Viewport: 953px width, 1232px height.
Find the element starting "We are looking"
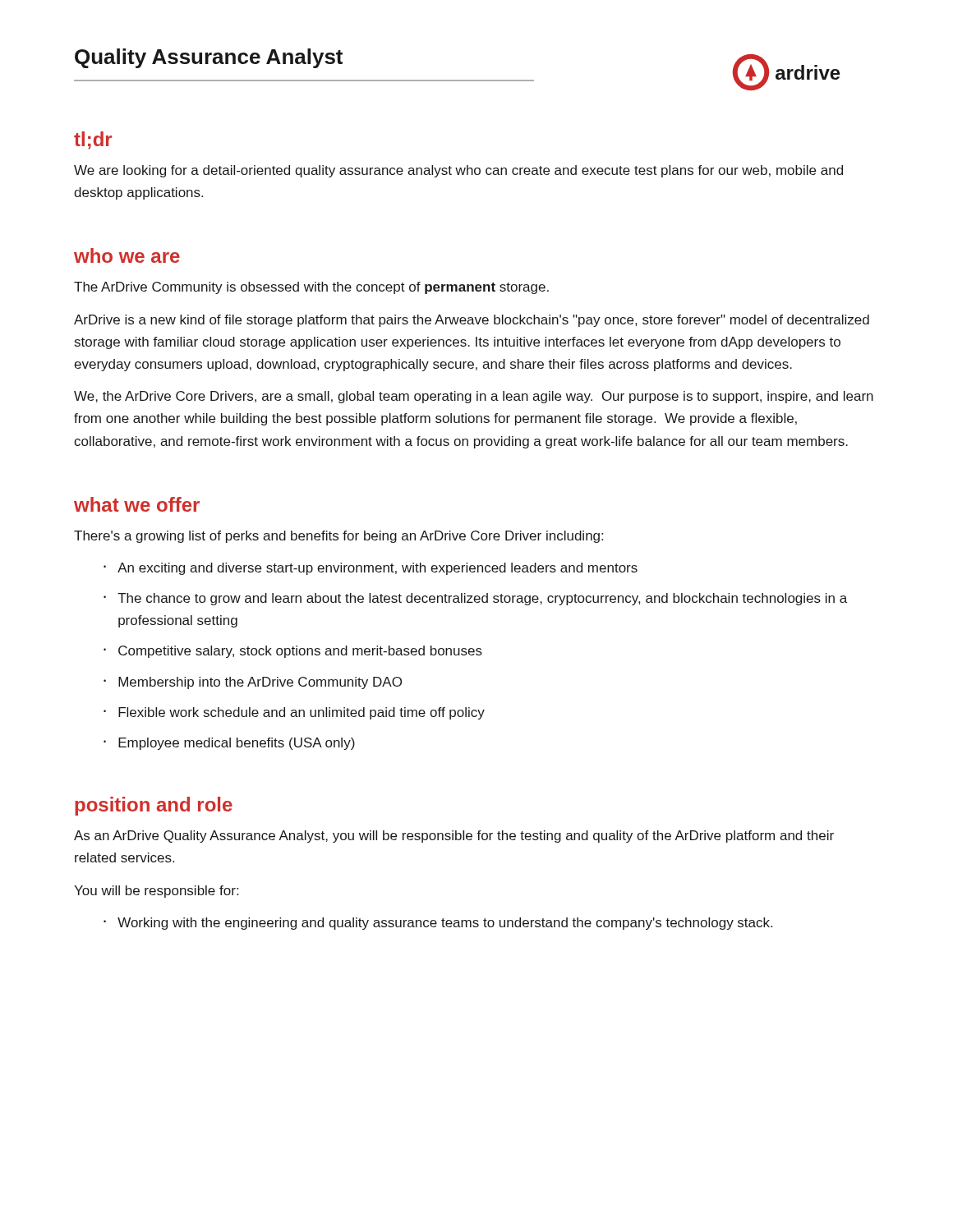coord(476,182)
